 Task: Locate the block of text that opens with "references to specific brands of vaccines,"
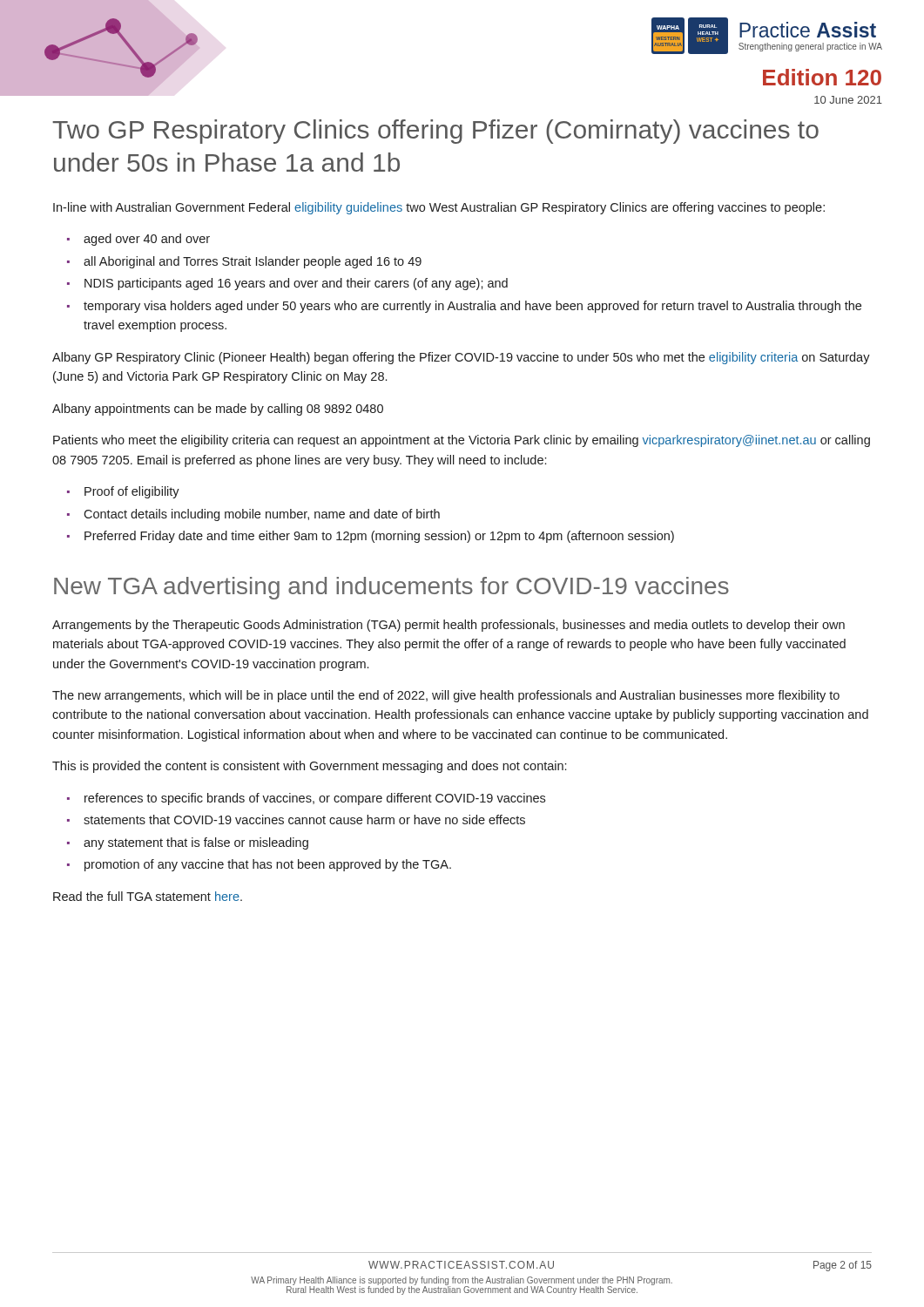[x=315, y=798]
